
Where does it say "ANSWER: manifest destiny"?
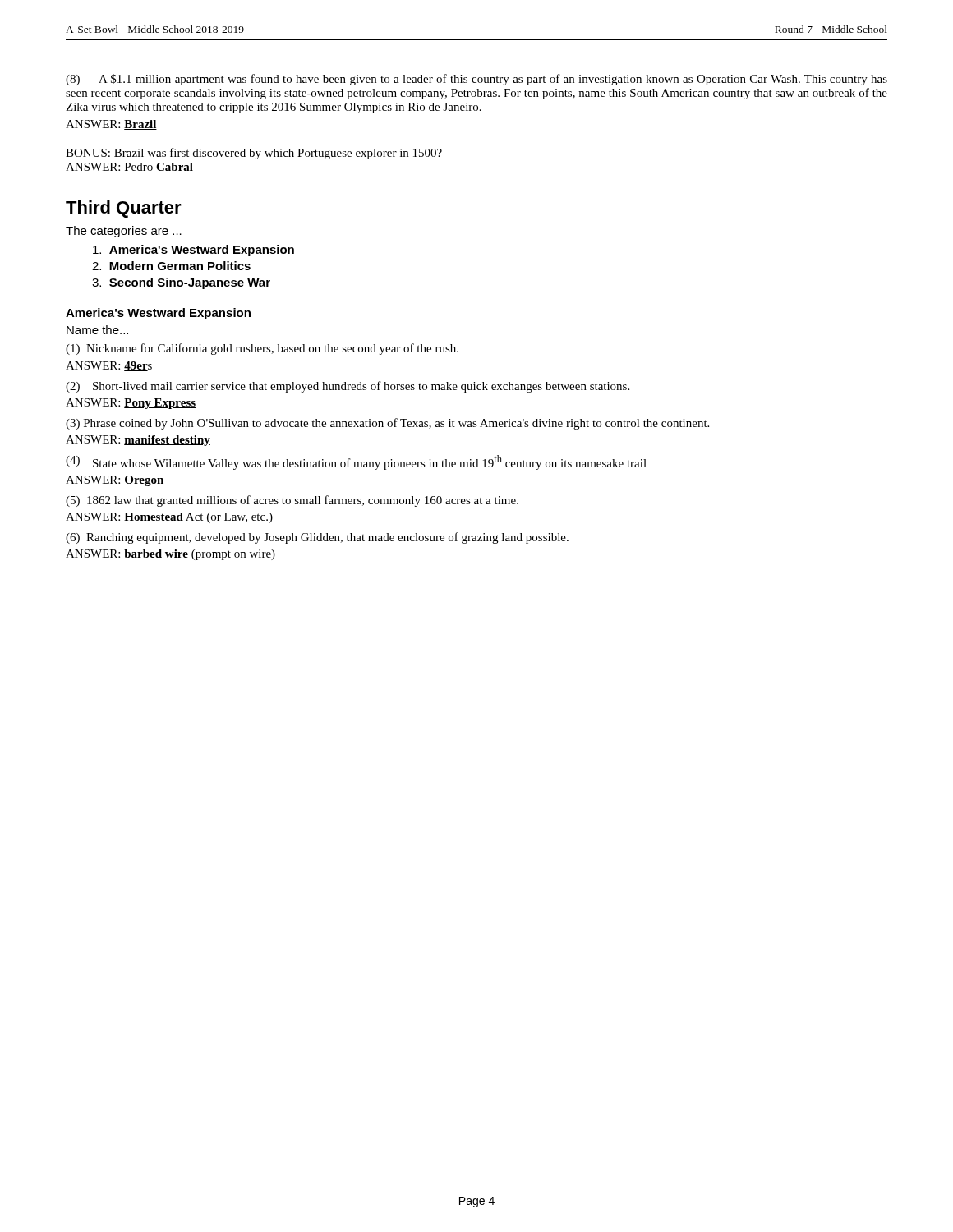pos(138,439)
